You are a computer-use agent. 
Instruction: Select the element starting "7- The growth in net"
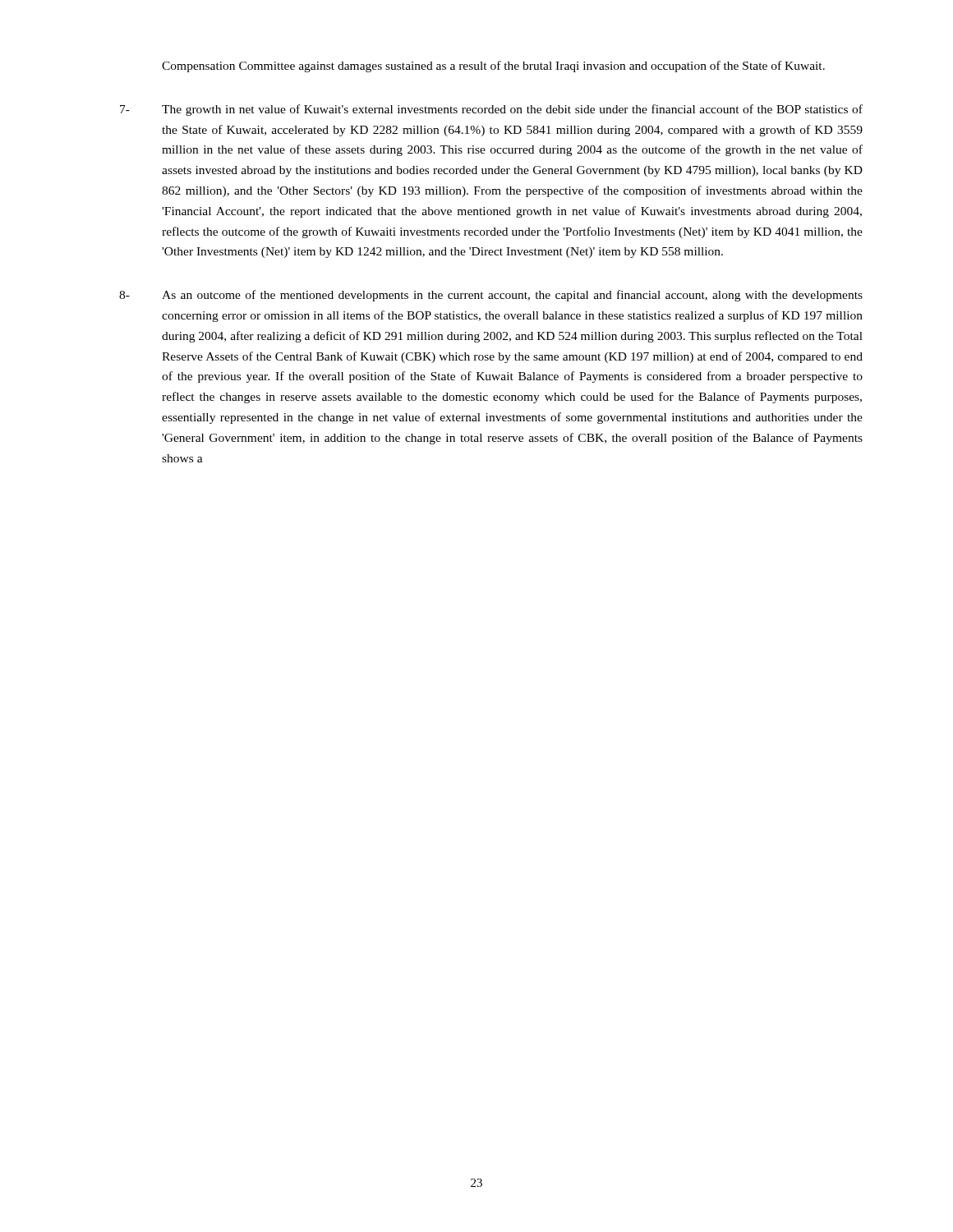coord(491,181)
